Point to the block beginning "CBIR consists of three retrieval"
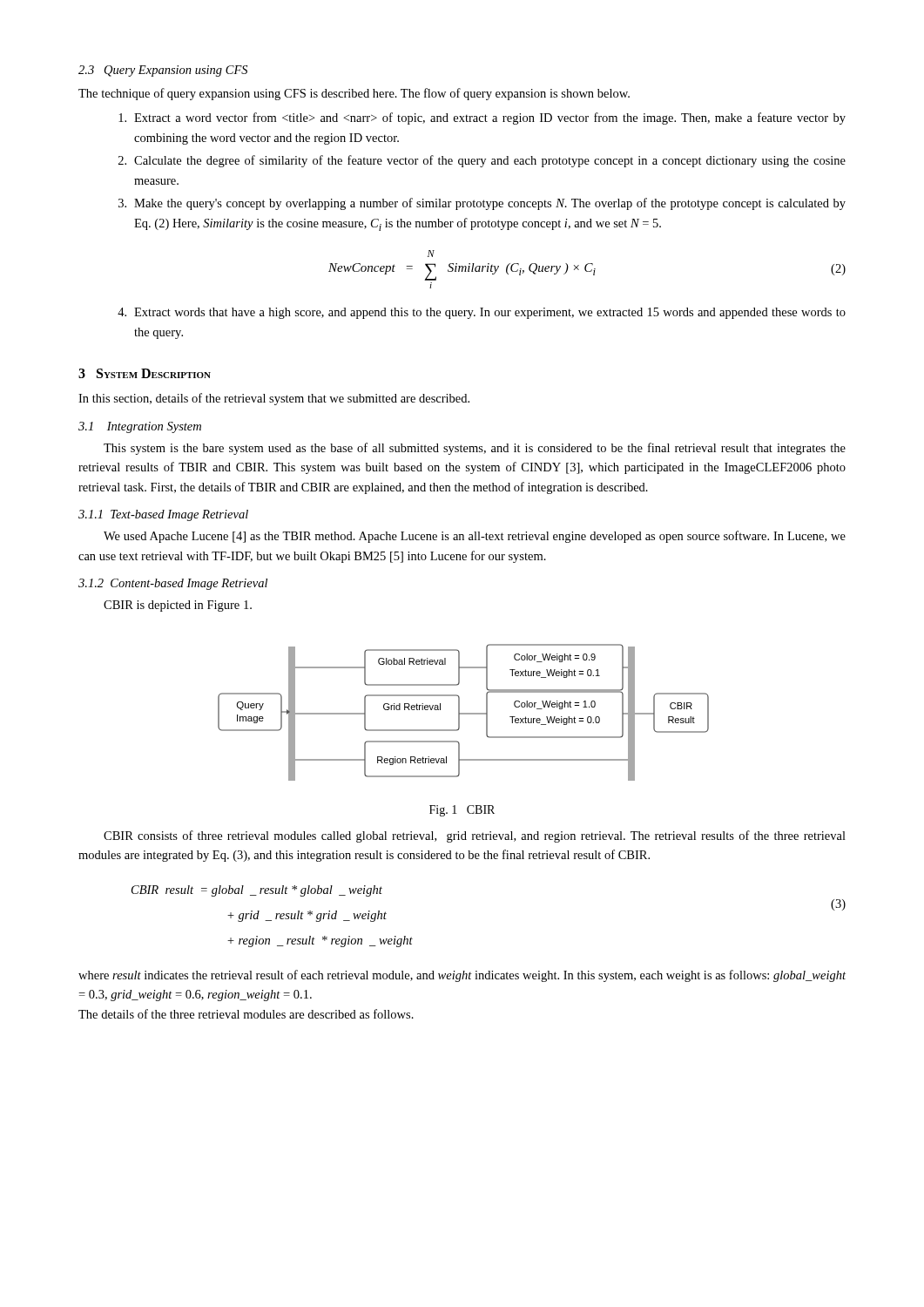The height and width of the screenshot is (1307, 924). point(462,845)
